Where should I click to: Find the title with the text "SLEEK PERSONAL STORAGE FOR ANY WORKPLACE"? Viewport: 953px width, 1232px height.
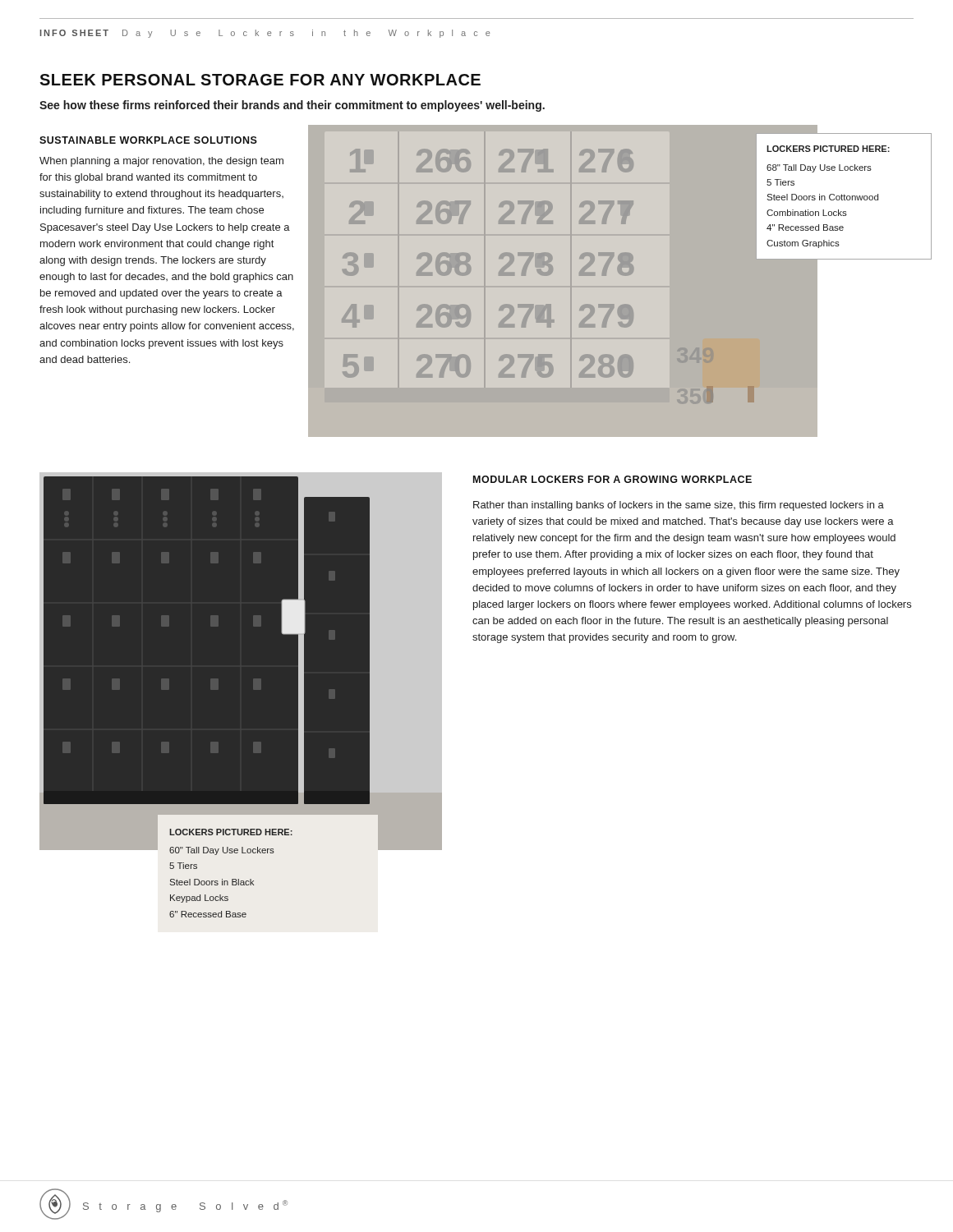[x=261, y=80]
